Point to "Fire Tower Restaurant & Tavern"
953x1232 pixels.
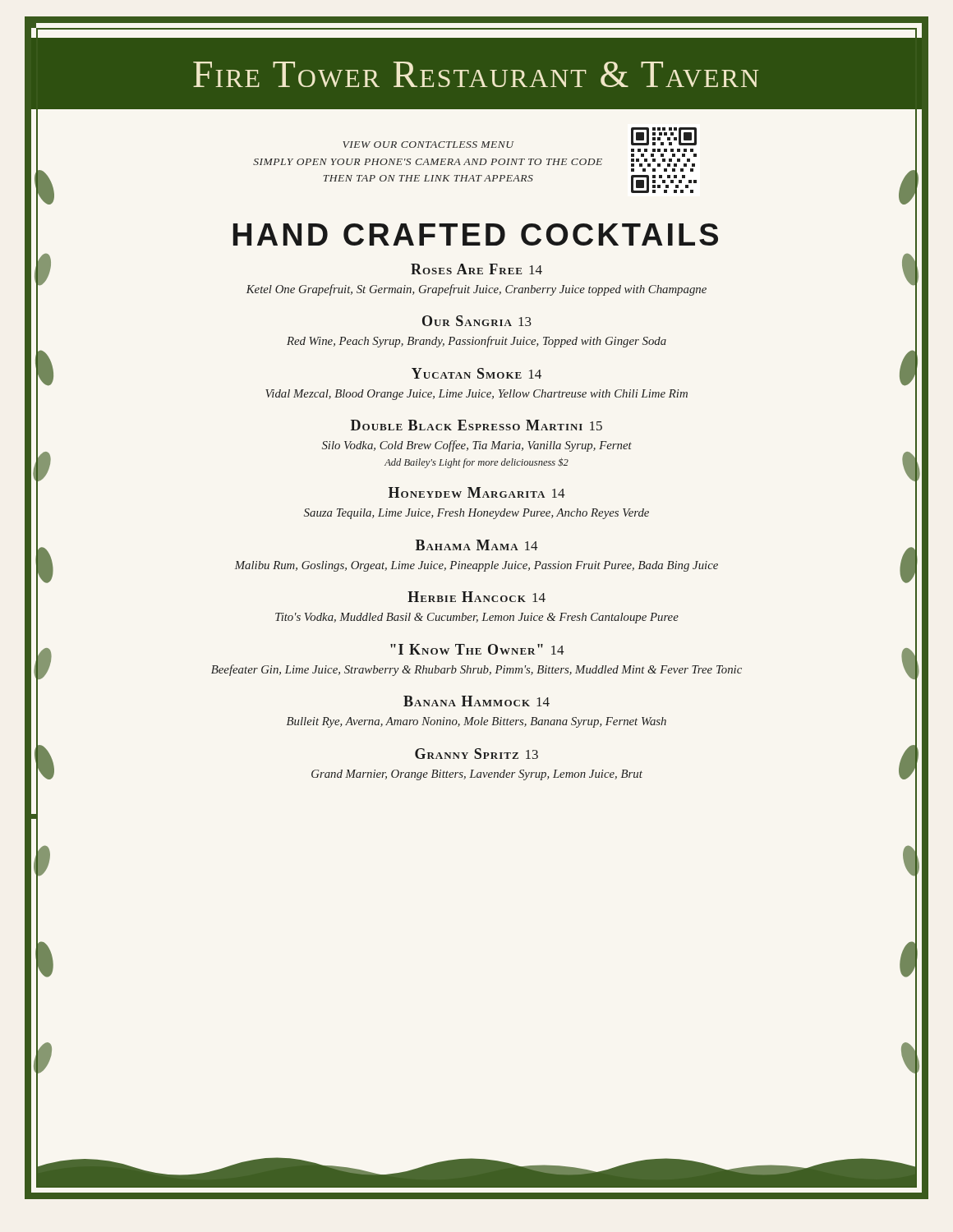[476, 74]
